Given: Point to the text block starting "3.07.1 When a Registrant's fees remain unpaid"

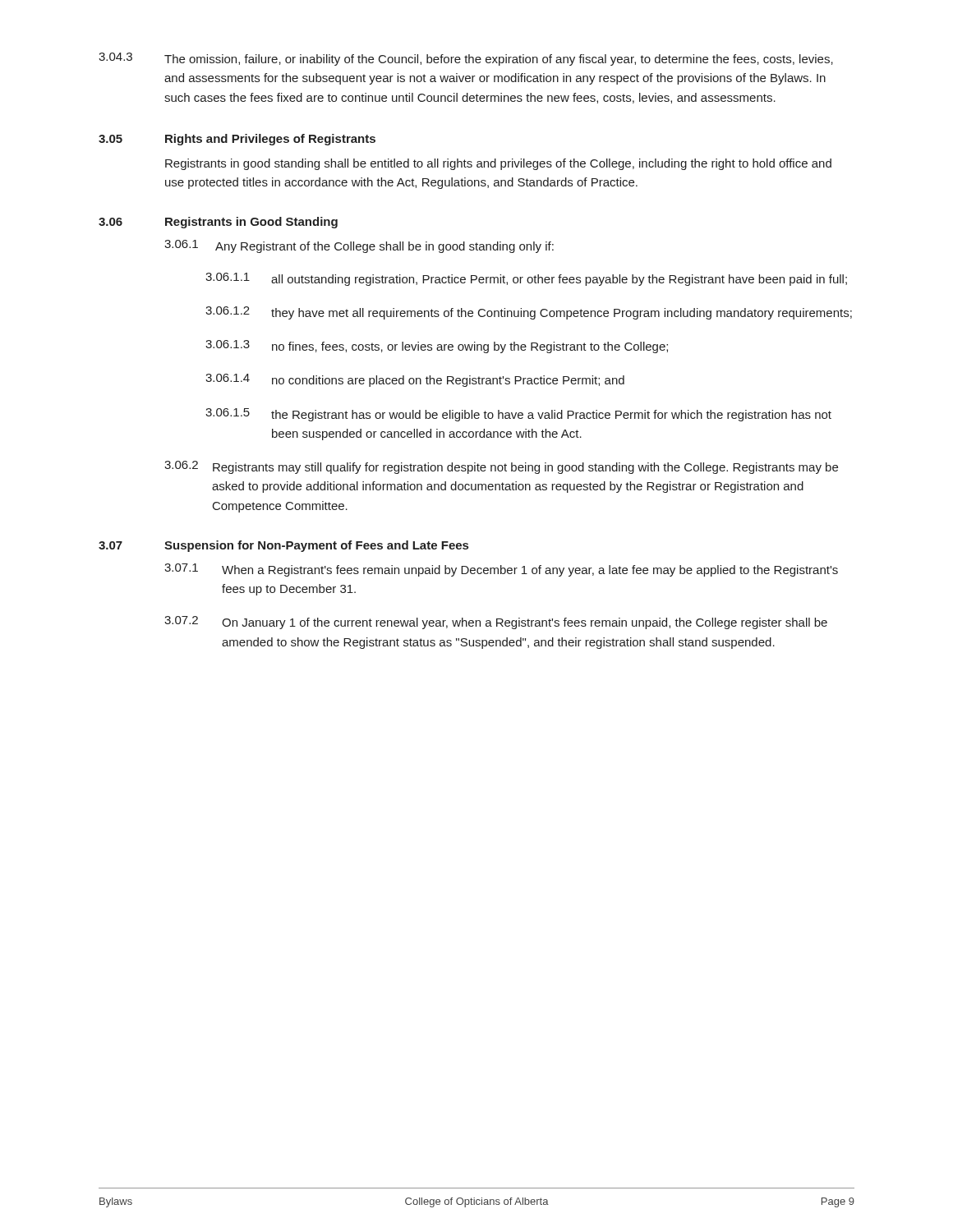Looking at the screenshot, I should [x=509, y=579].
